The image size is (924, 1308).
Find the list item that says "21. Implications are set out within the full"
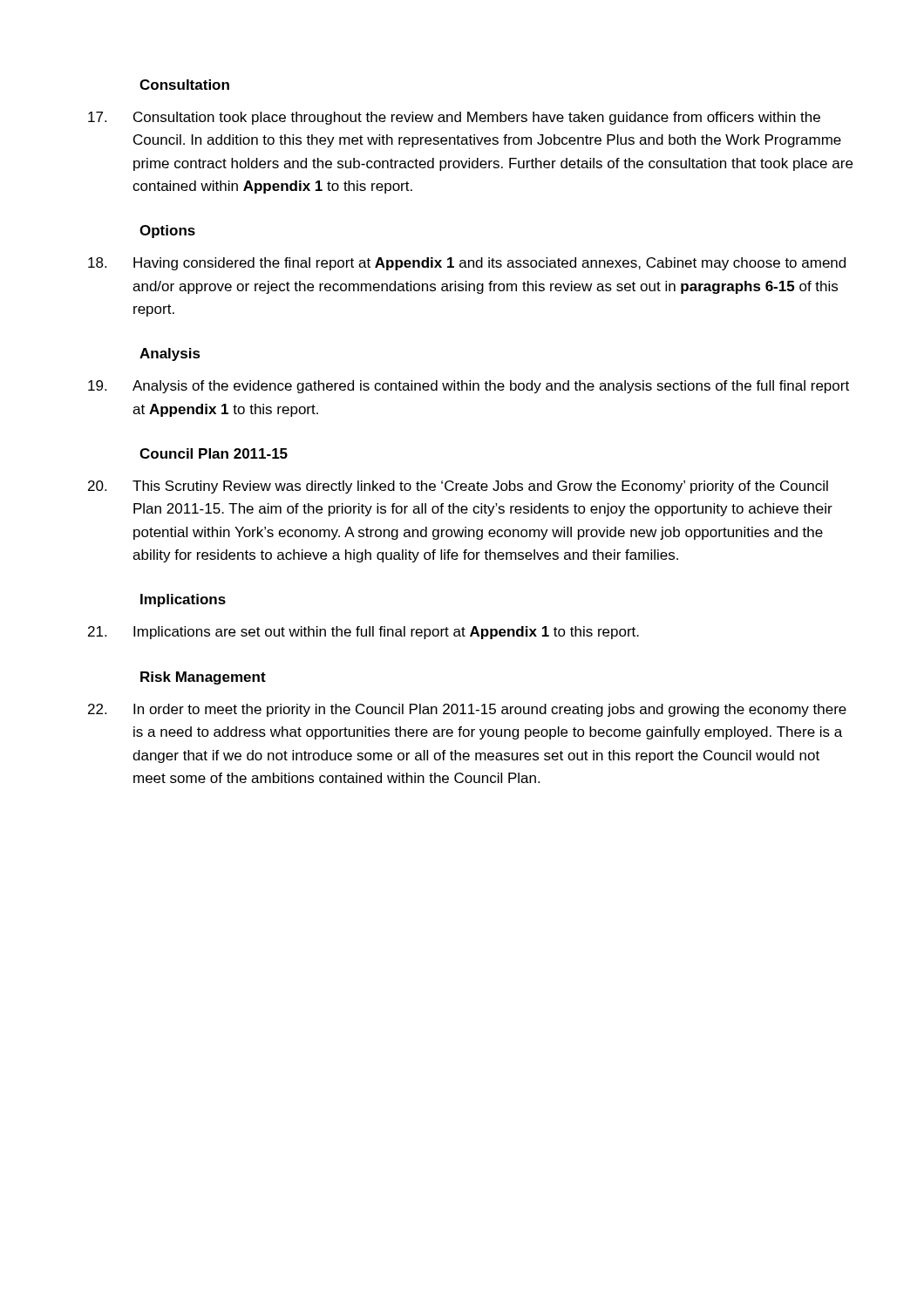(x=471, y=633)
